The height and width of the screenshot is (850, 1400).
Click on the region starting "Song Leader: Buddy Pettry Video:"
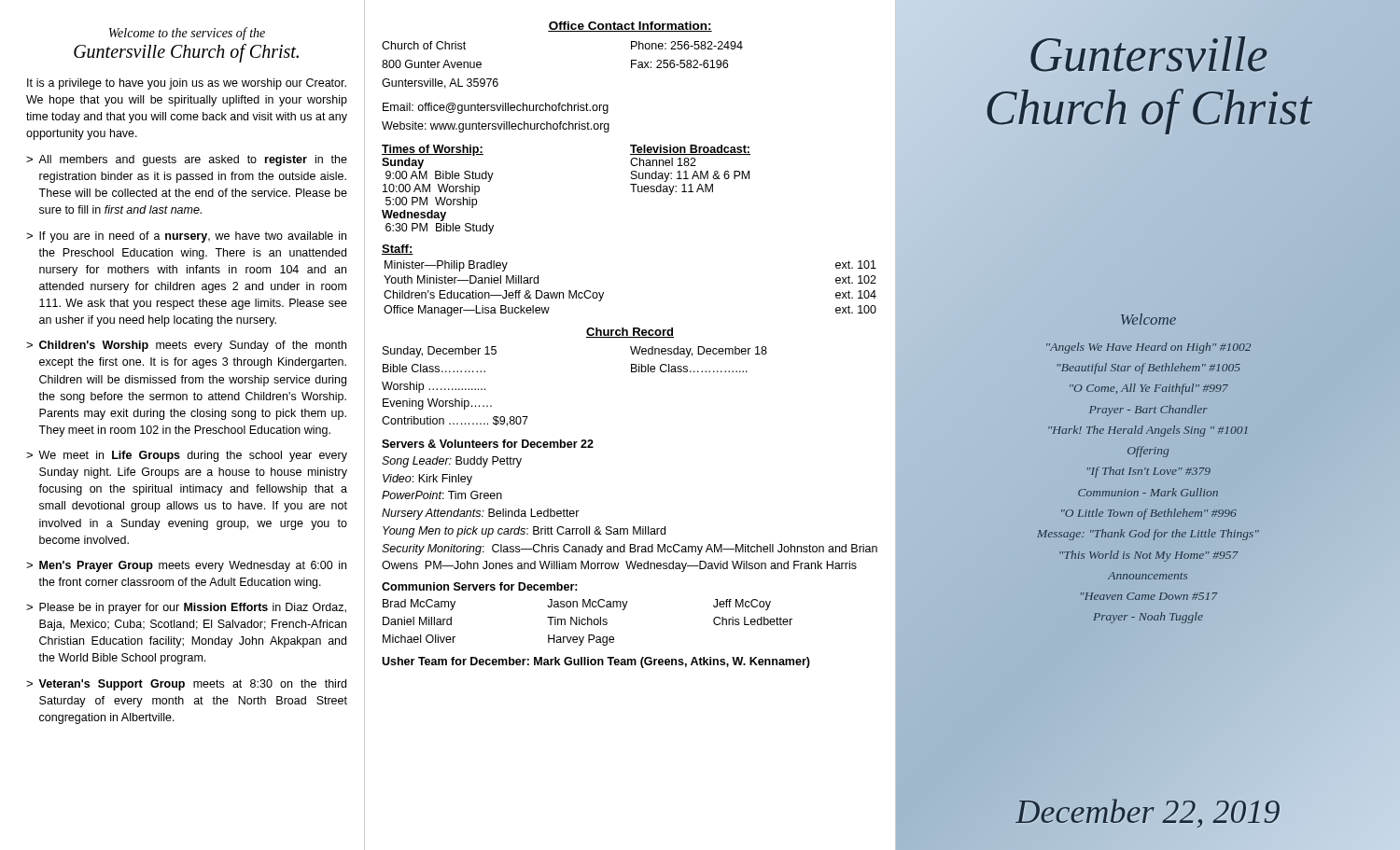click(452, 462)
